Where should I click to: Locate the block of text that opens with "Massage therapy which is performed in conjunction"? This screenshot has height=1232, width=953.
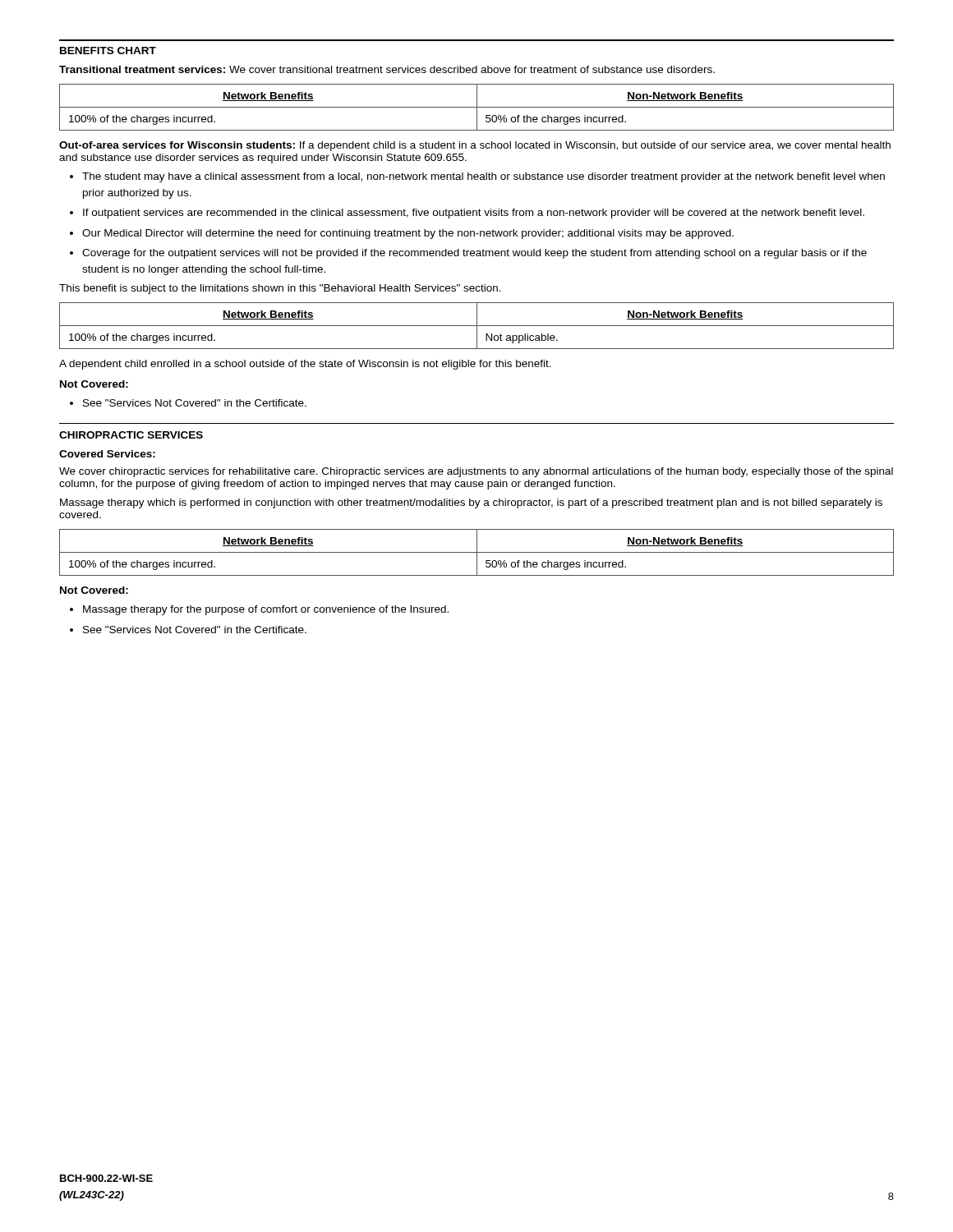[x=471, y=508]
